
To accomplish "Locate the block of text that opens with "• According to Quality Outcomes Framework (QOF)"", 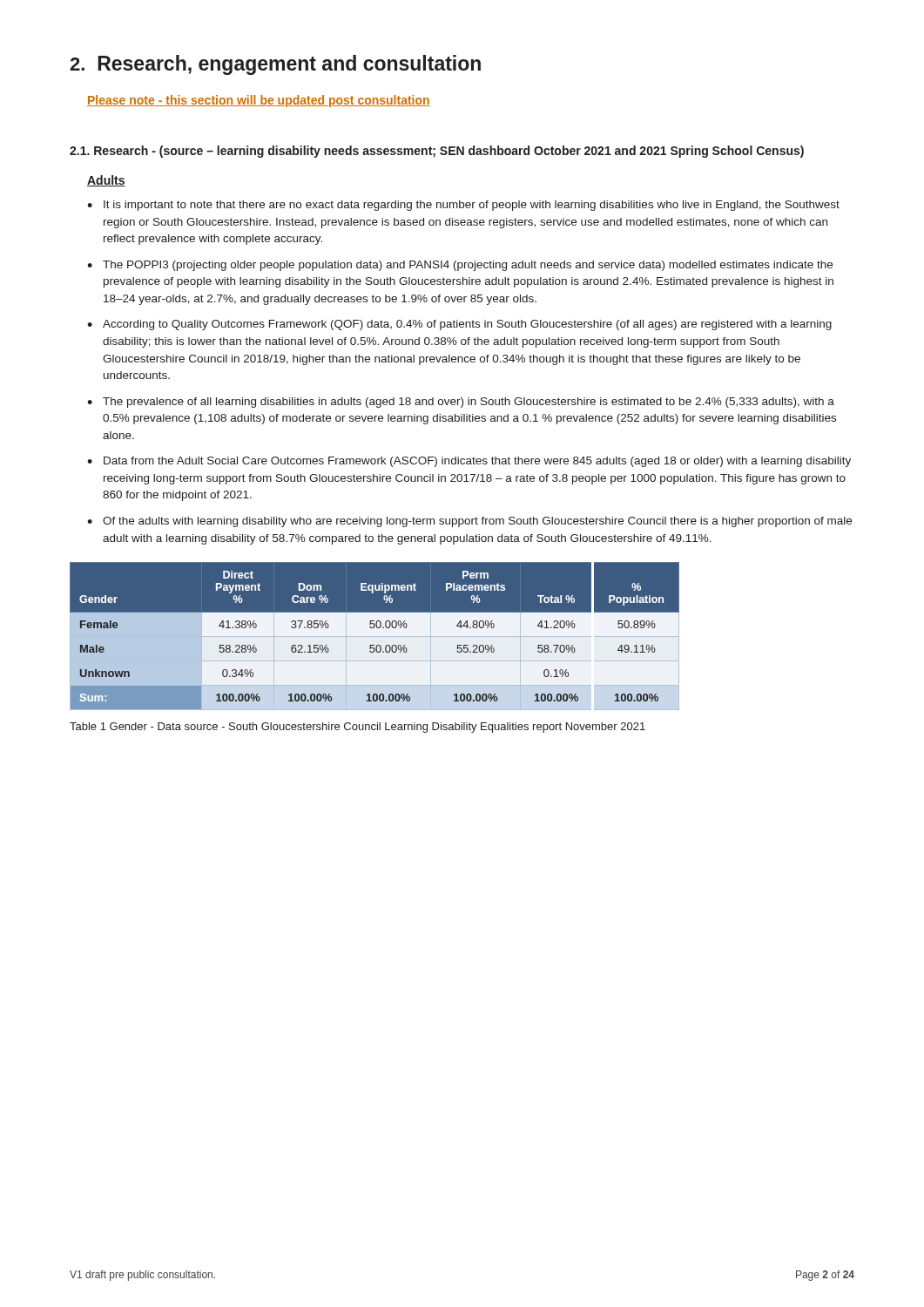I will click(x=471, y=350).
